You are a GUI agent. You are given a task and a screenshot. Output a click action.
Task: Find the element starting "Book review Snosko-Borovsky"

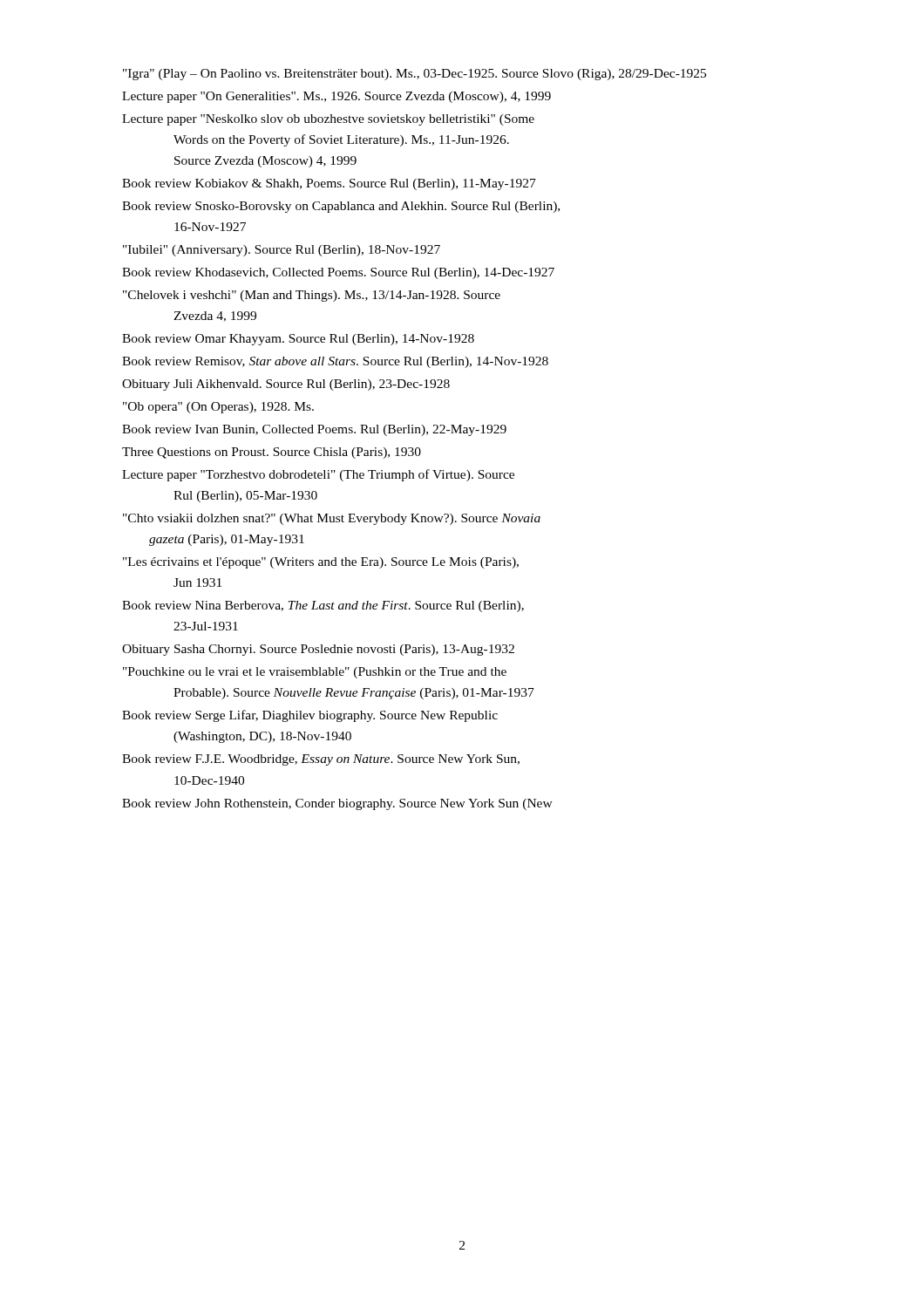pos(471,216)
